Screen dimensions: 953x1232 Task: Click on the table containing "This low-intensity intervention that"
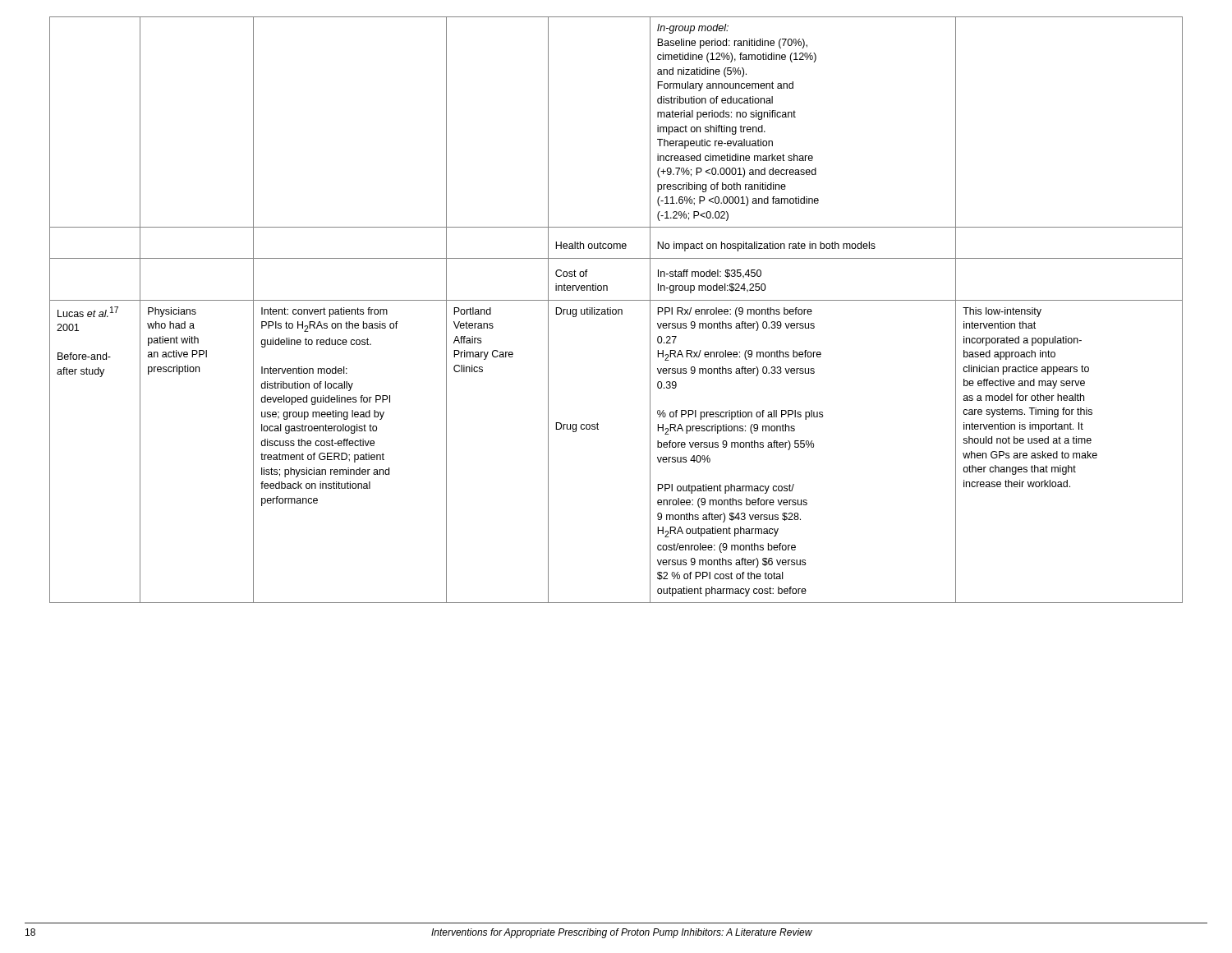616,310
